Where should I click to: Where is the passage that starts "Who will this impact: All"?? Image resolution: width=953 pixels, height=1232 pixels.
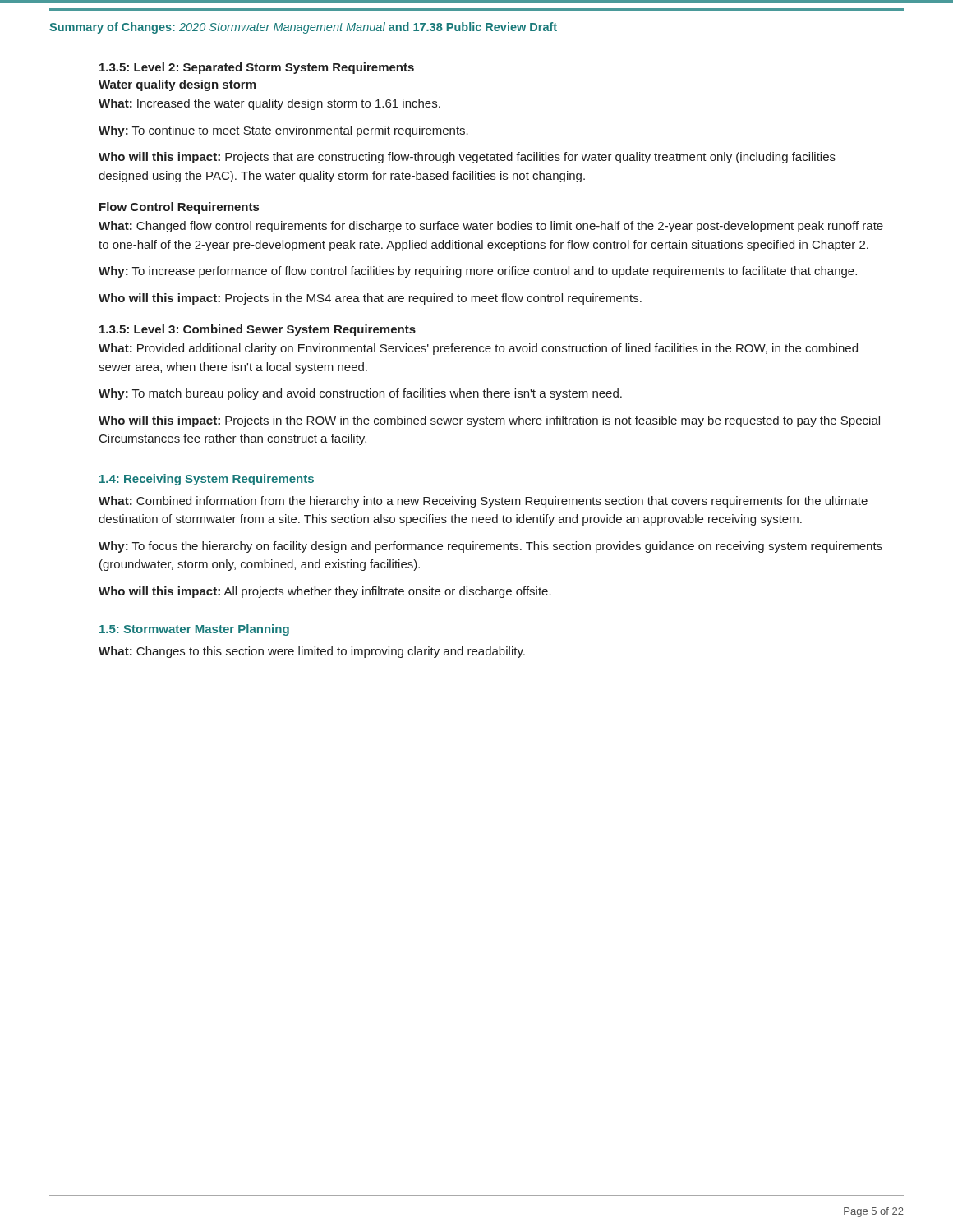click(x=325, y=591)
